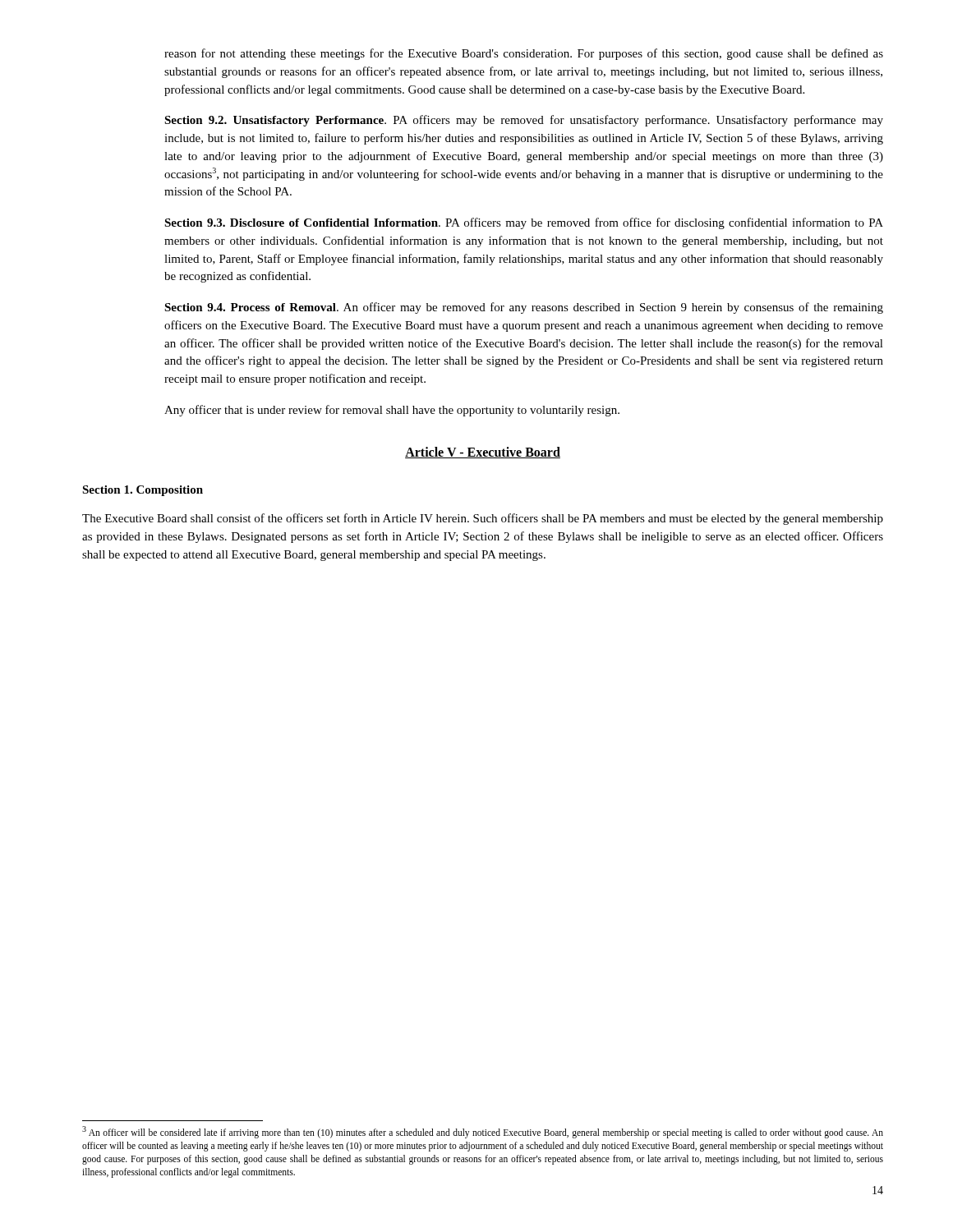The width and height of the screenshot is (953, 1232).
Task: Point to the element starting "Article V - Executive Board"
Action: coord(483,452)
